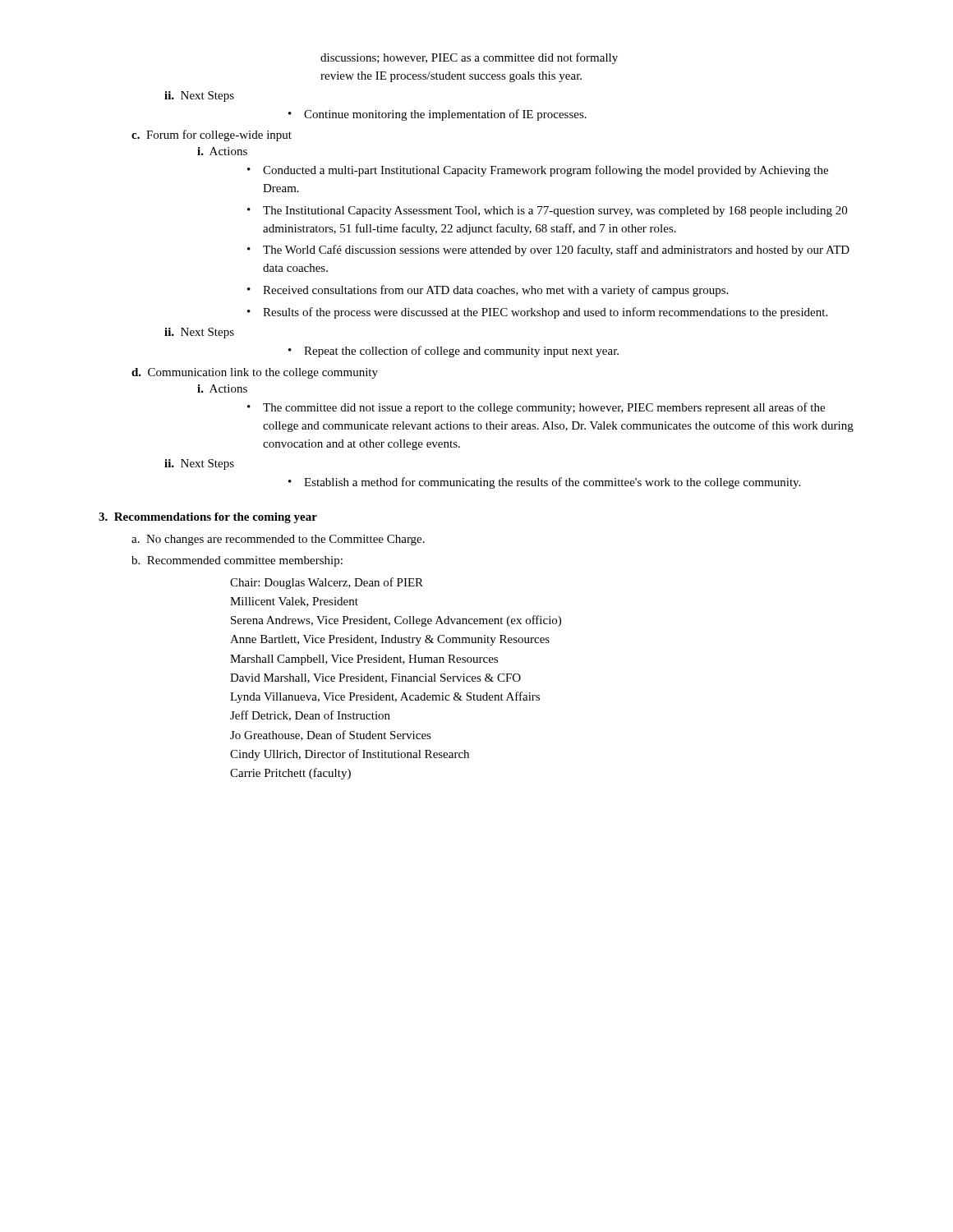Locate the text block containing "discussions; however, PIEC as a committee did"
Screen dimensions: 1232x953
pyautogui.click(x=469, y=66)
